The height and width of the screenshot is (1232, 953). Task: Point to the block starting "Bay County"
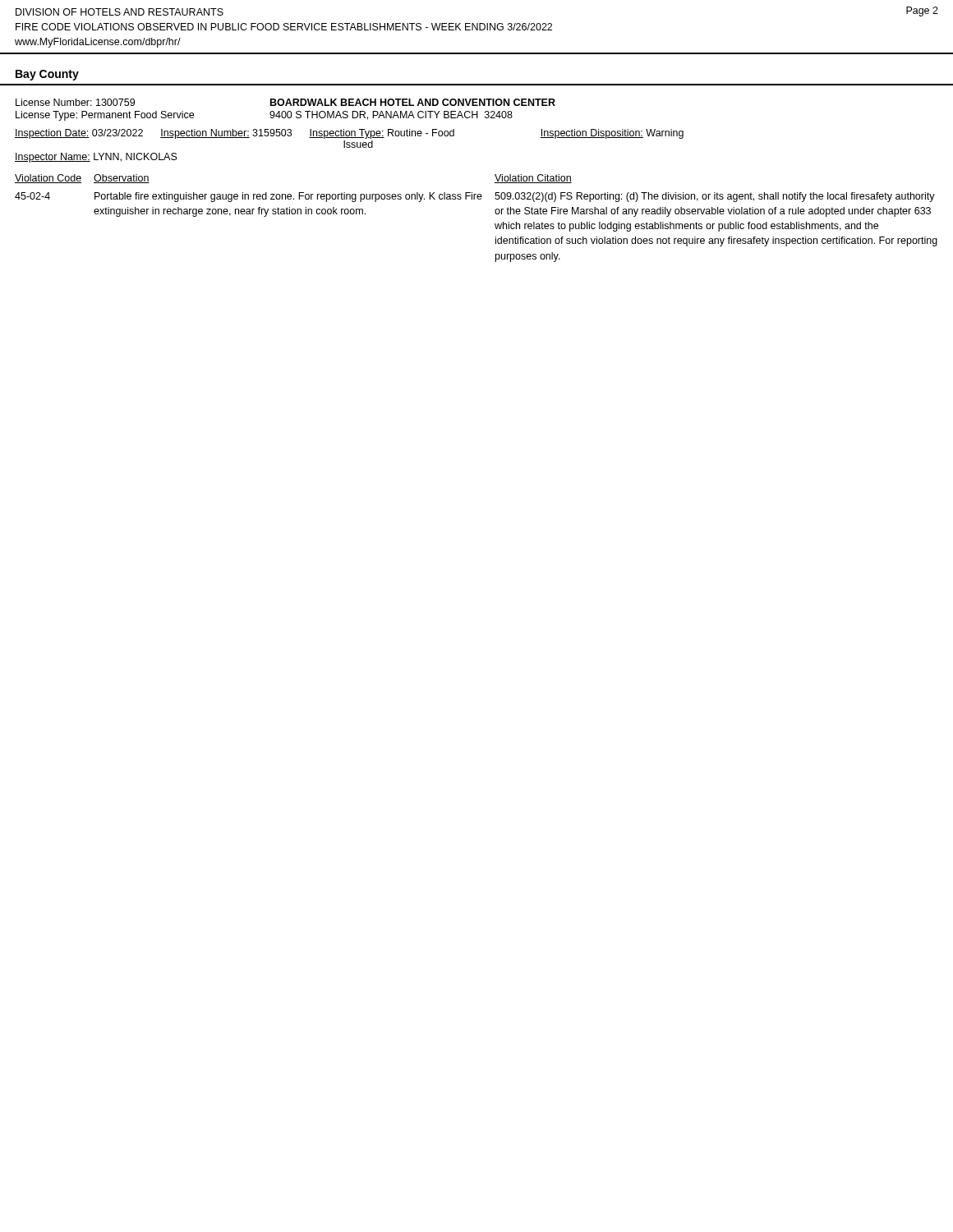click(47, 74)
